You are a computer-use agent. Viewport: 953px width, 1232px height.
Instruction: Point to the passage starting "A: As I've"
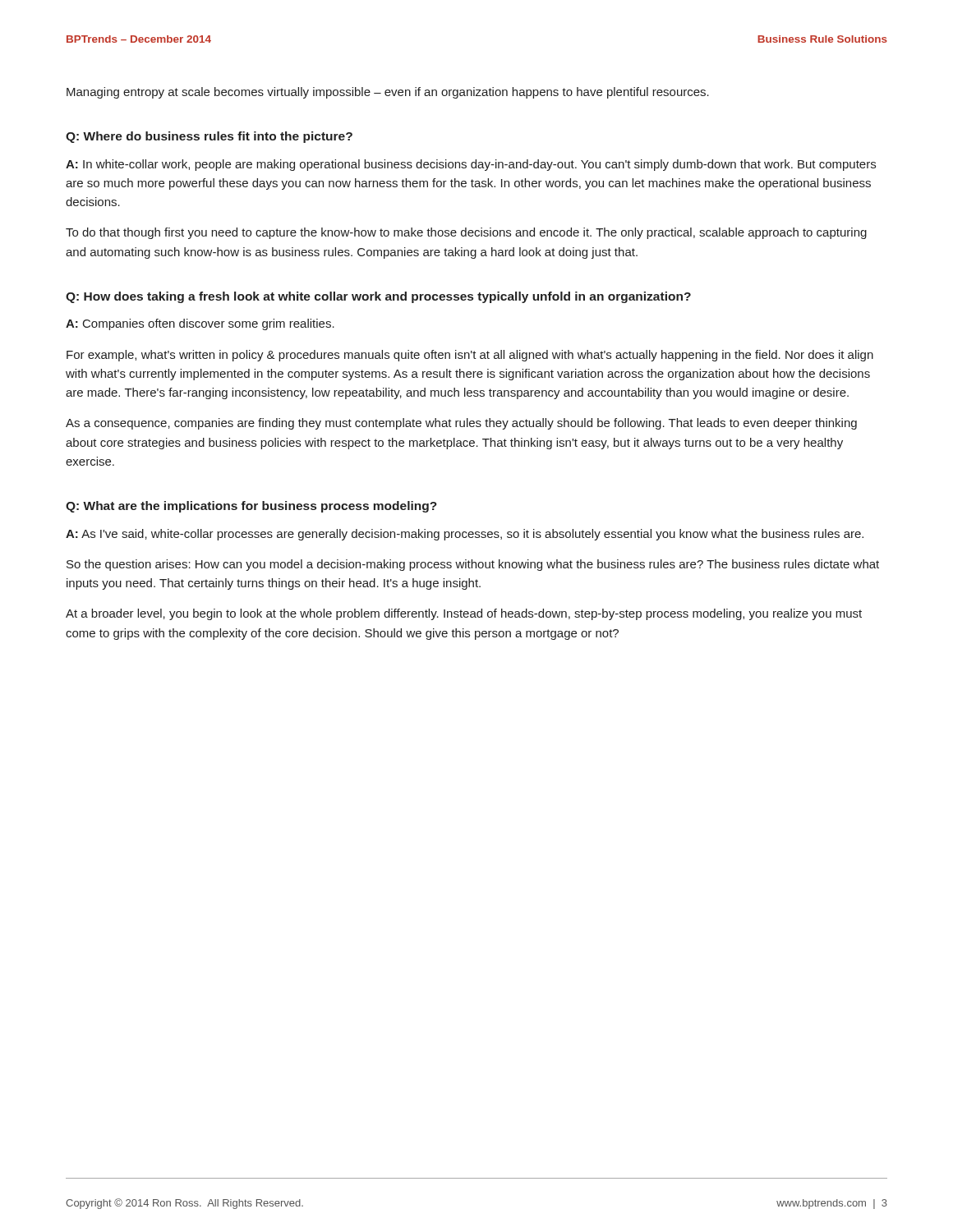(x=465, y=533)
